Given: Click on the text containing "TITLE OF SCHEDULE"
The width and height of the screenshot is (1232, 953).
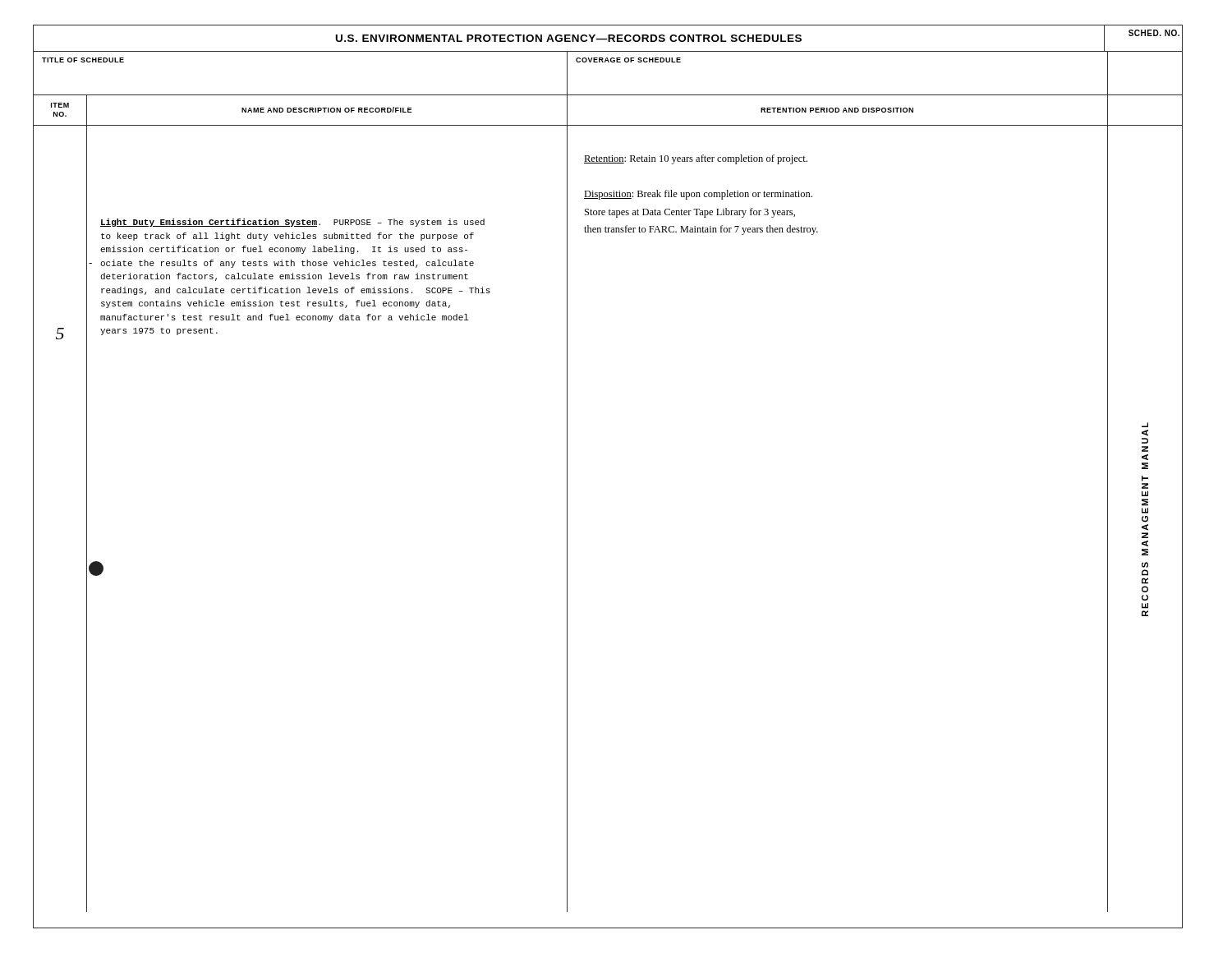Looking at the screenshot, I should pos(83,60).
